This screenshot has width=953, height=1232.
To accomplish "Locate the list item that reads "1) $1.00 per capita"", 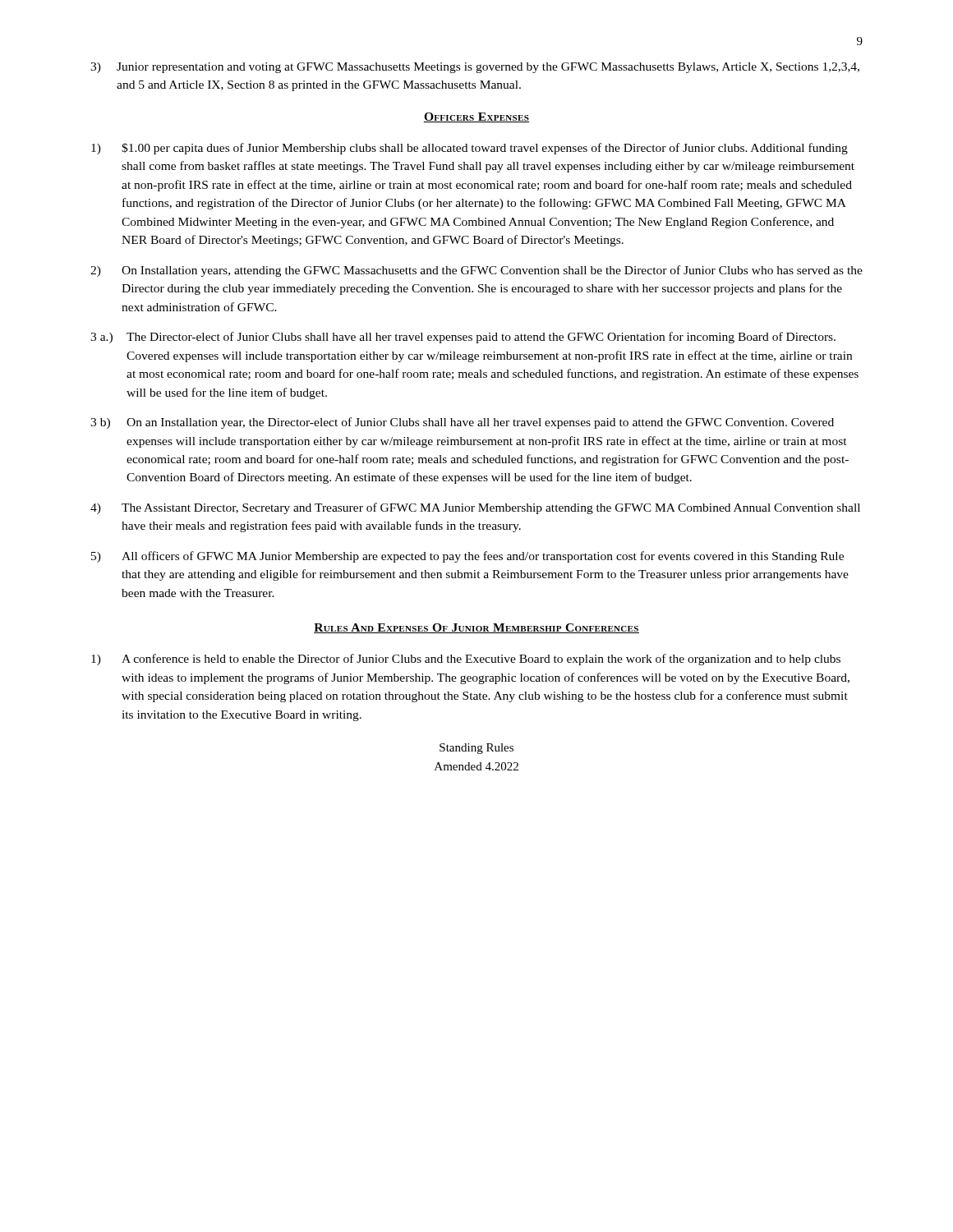I will point(476,194).
